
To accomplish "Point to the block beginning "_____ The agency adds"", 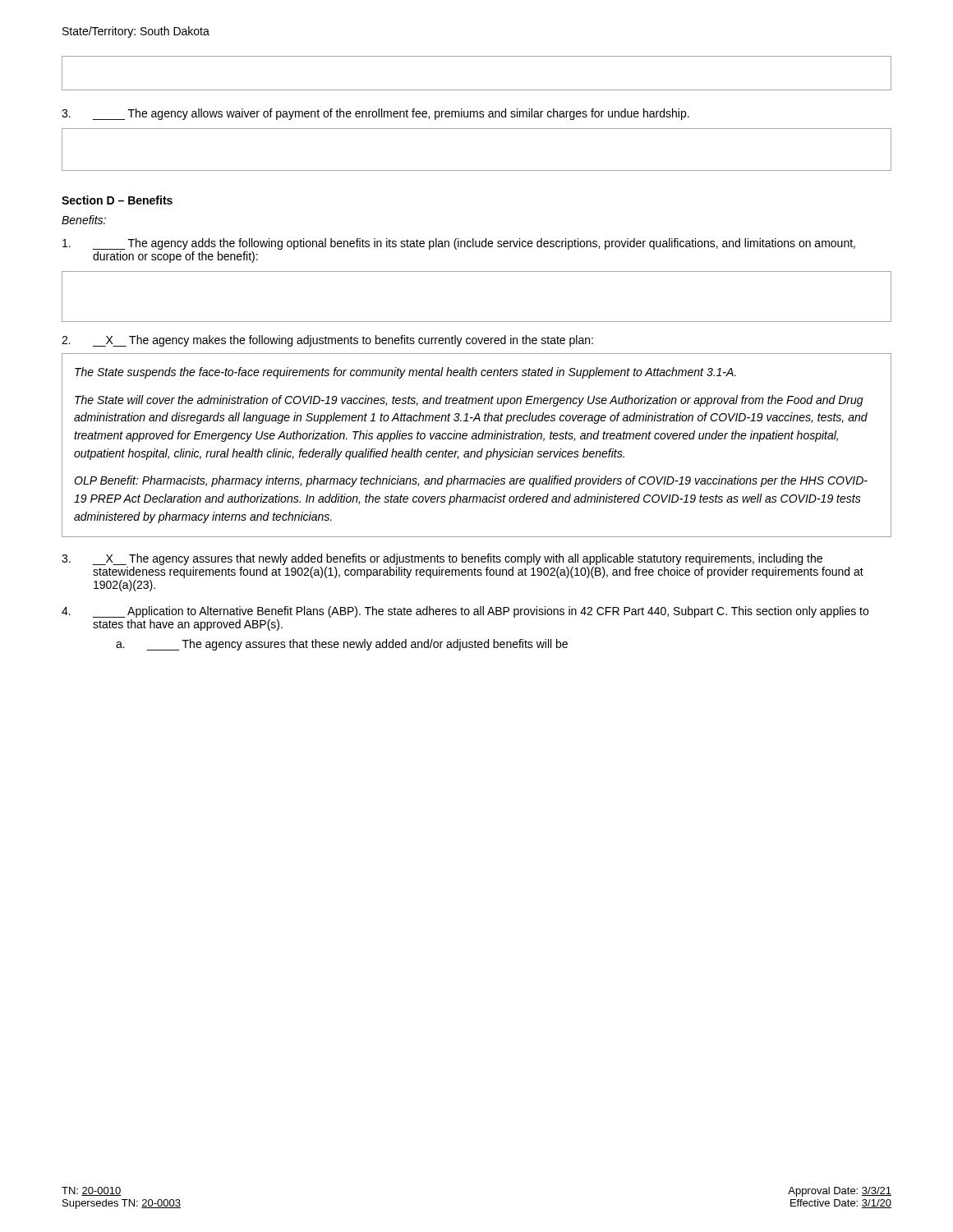I will [476, 250].
